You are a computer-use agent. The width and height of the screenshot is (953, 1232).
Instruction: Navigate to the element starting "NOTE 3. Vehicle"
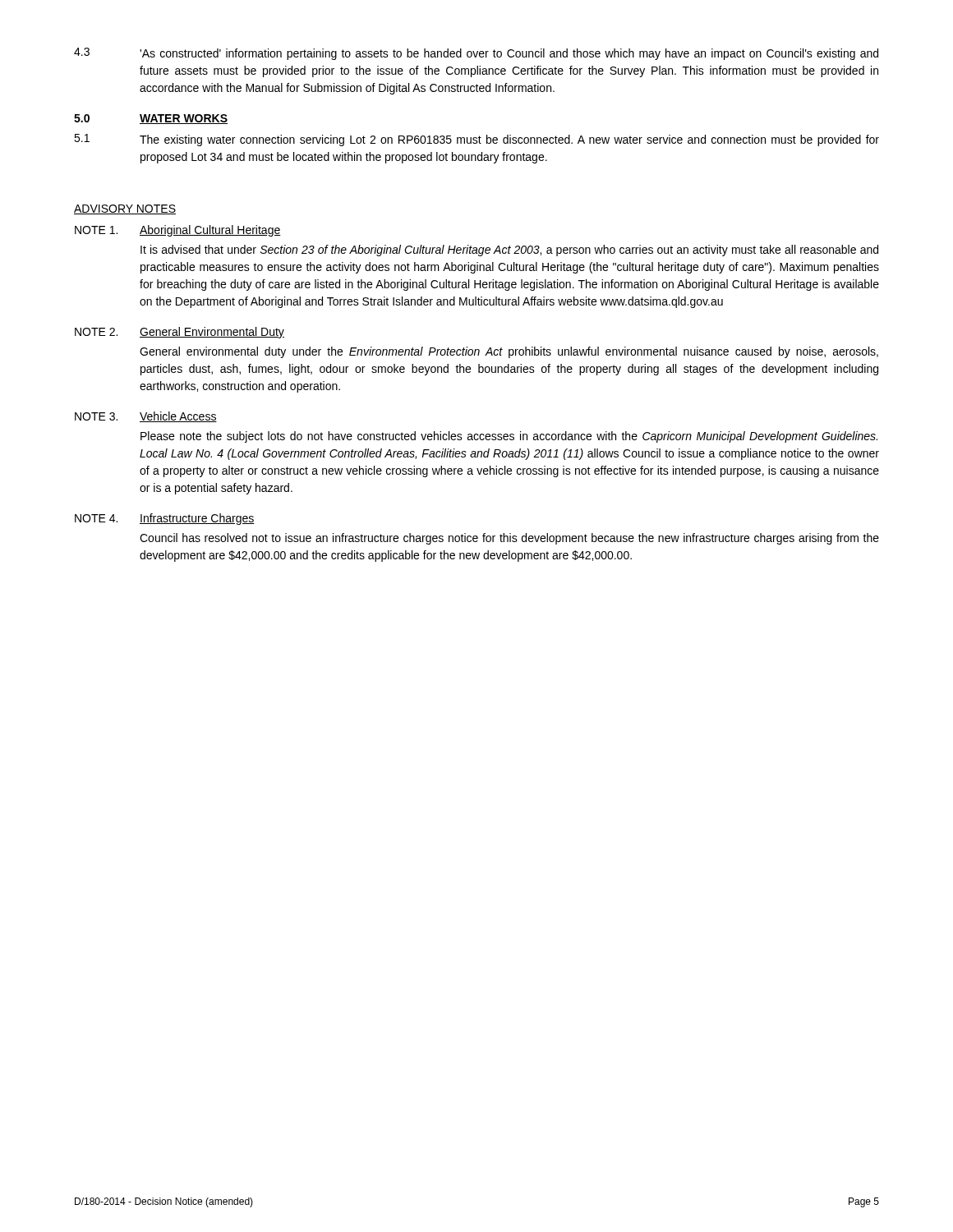pyautogui.click(x=476, y=453)
